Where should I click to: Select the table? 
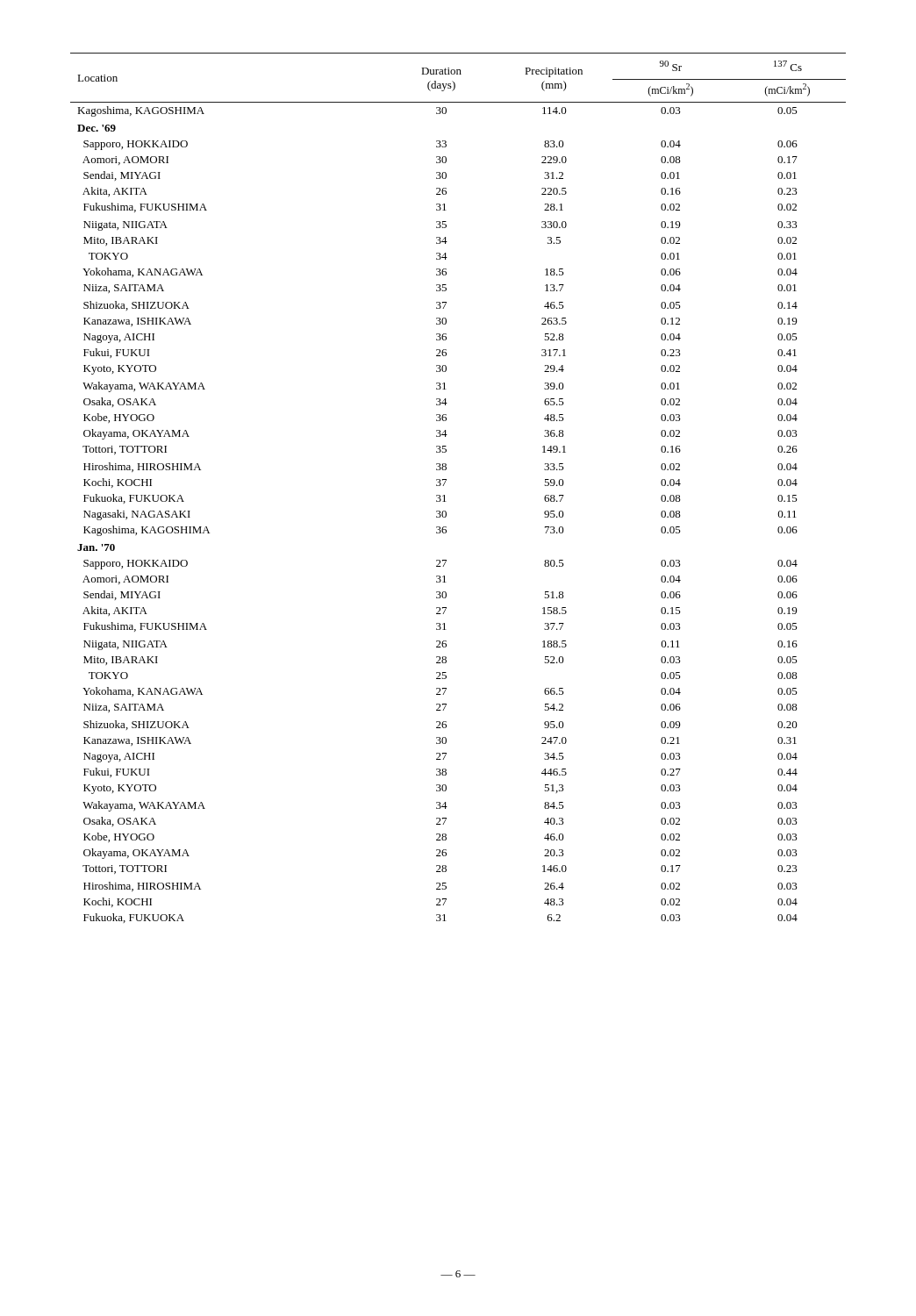458,489
